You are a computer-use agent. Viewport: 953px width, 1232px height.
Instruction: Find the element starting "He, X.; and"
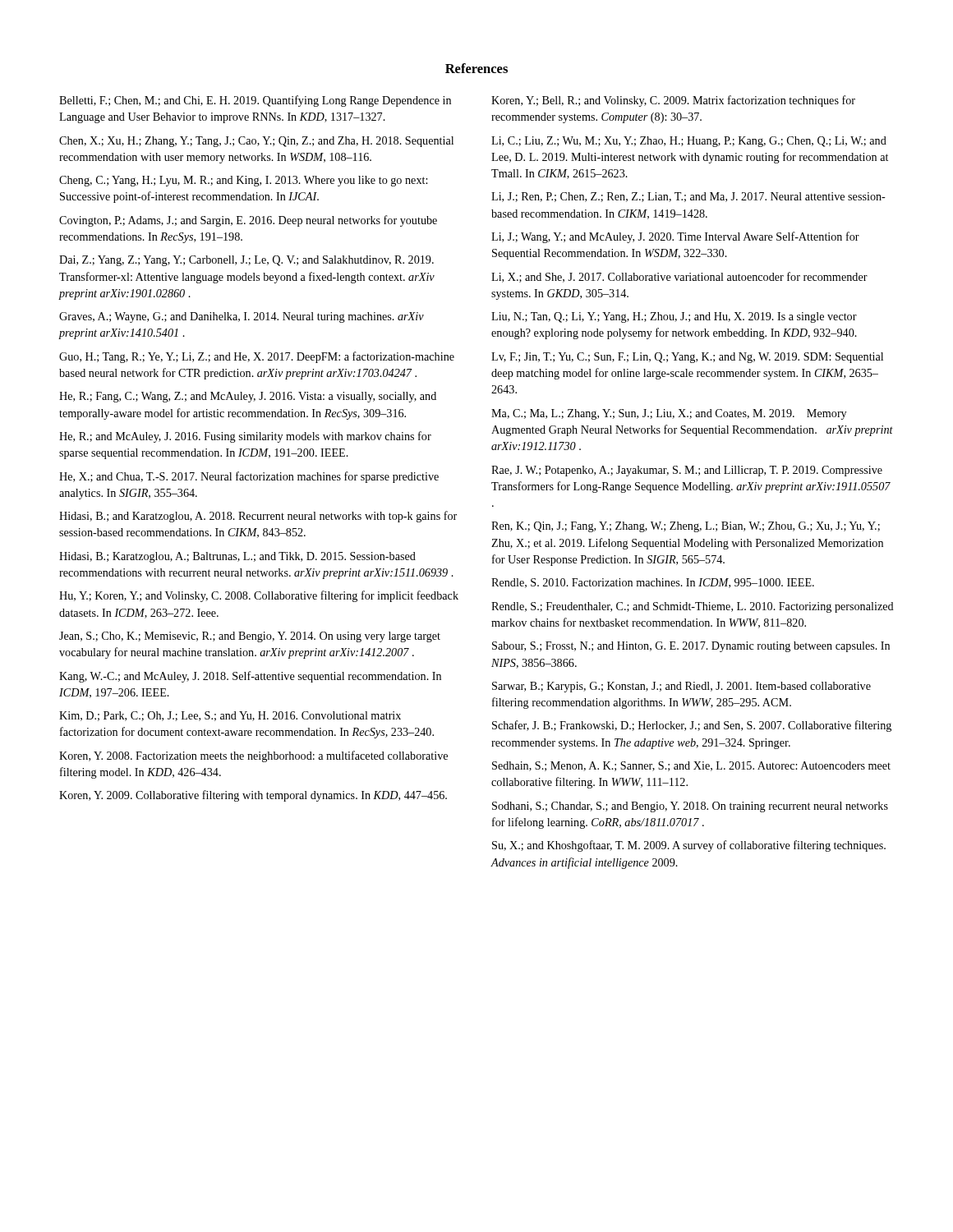249,484
